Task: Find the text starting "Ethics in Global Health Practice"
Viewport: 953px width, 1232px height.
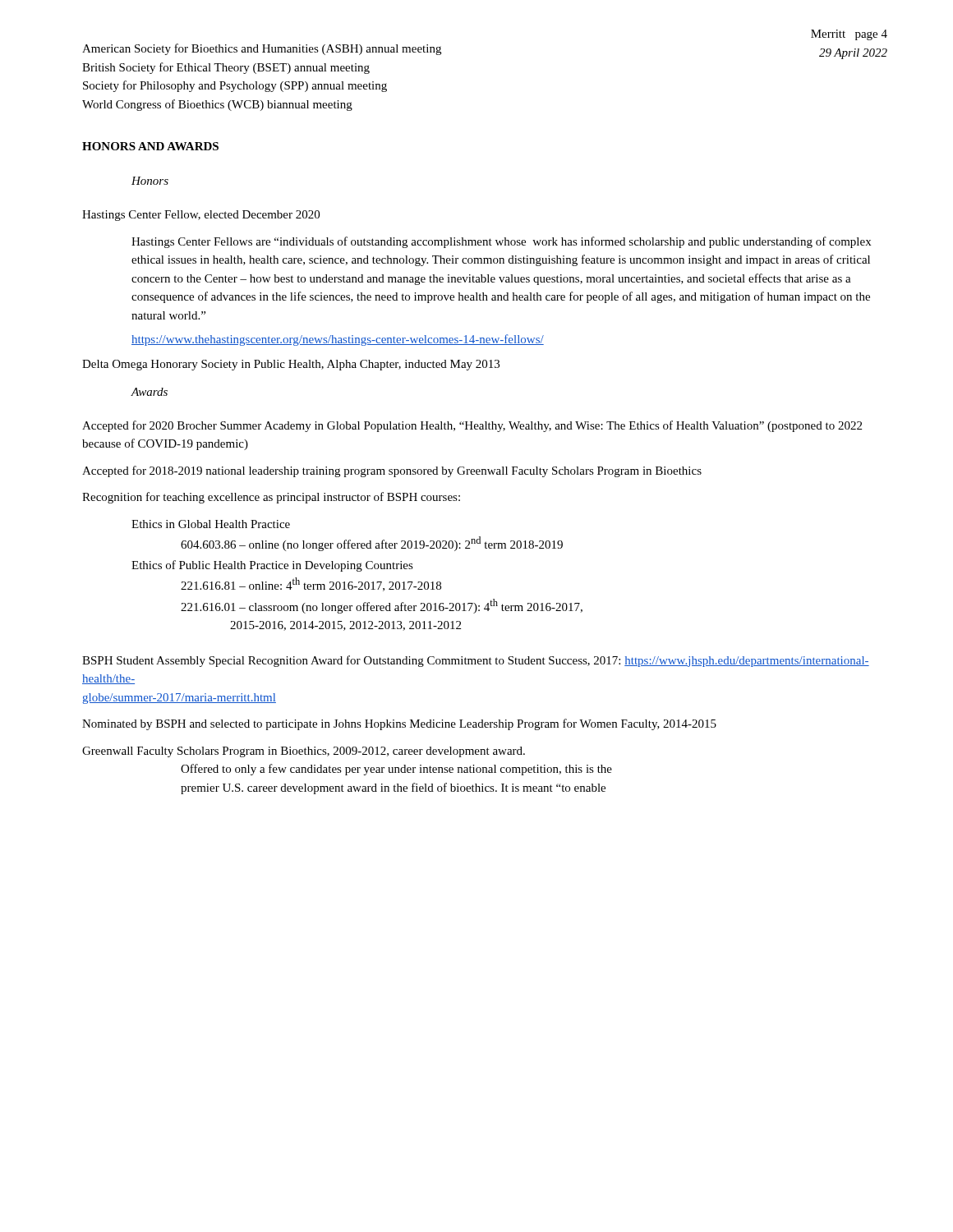Action: (211, 524)
